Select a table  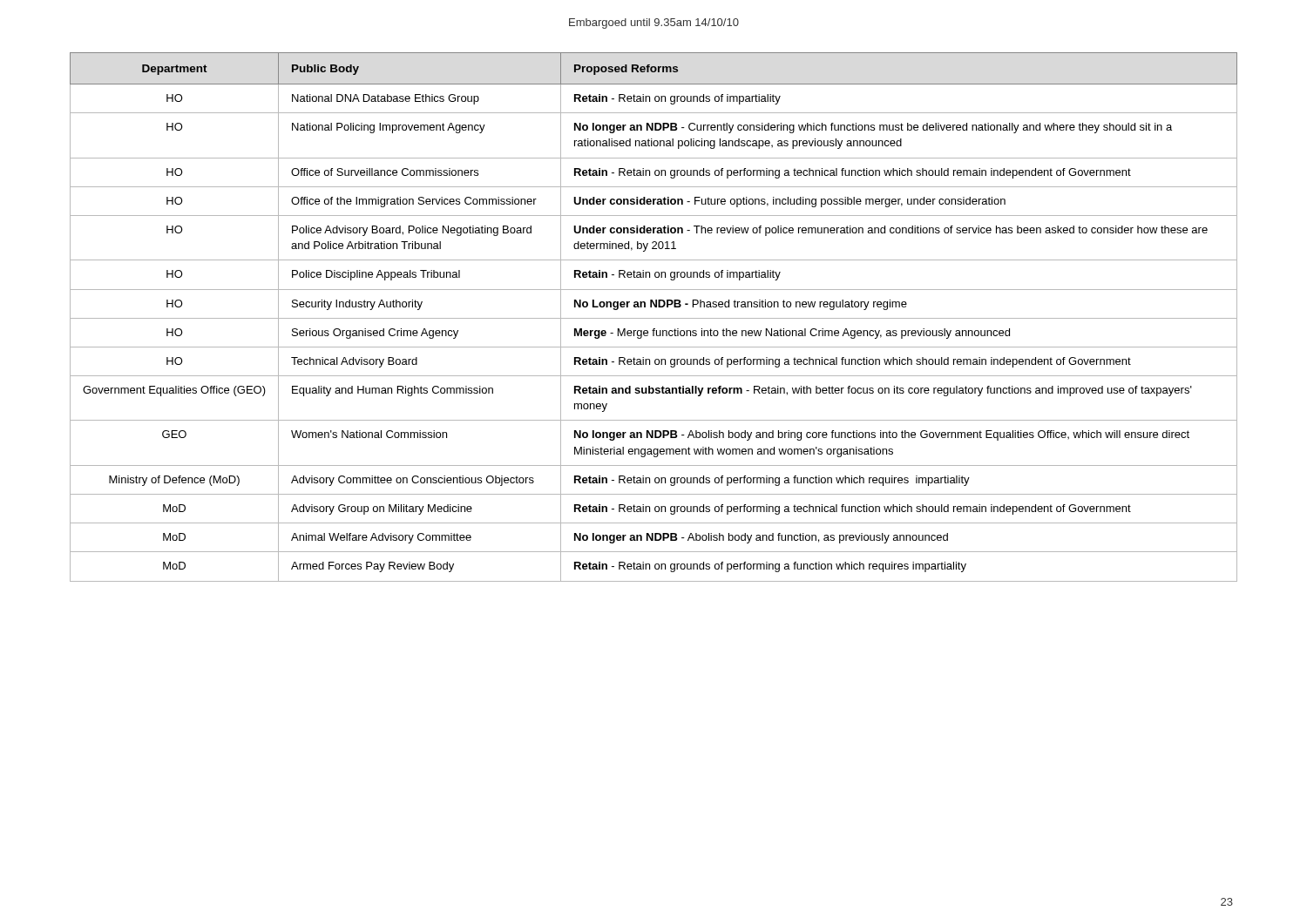tap(654, 317)
